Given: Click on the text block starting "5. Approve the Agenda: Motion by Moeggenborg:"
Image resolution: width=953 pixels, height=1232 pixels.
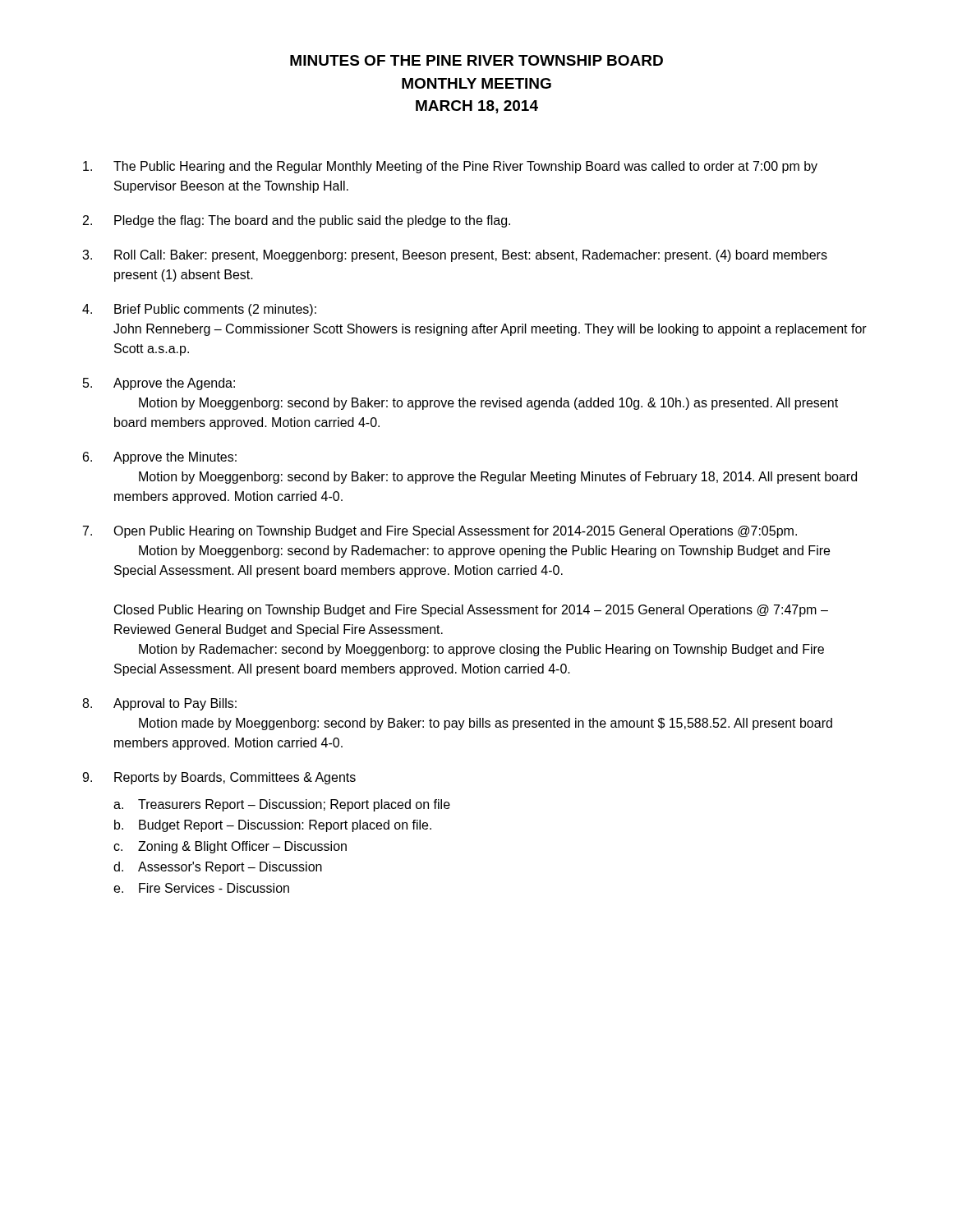Looking at the screenshot, I should tap(476, 403).
